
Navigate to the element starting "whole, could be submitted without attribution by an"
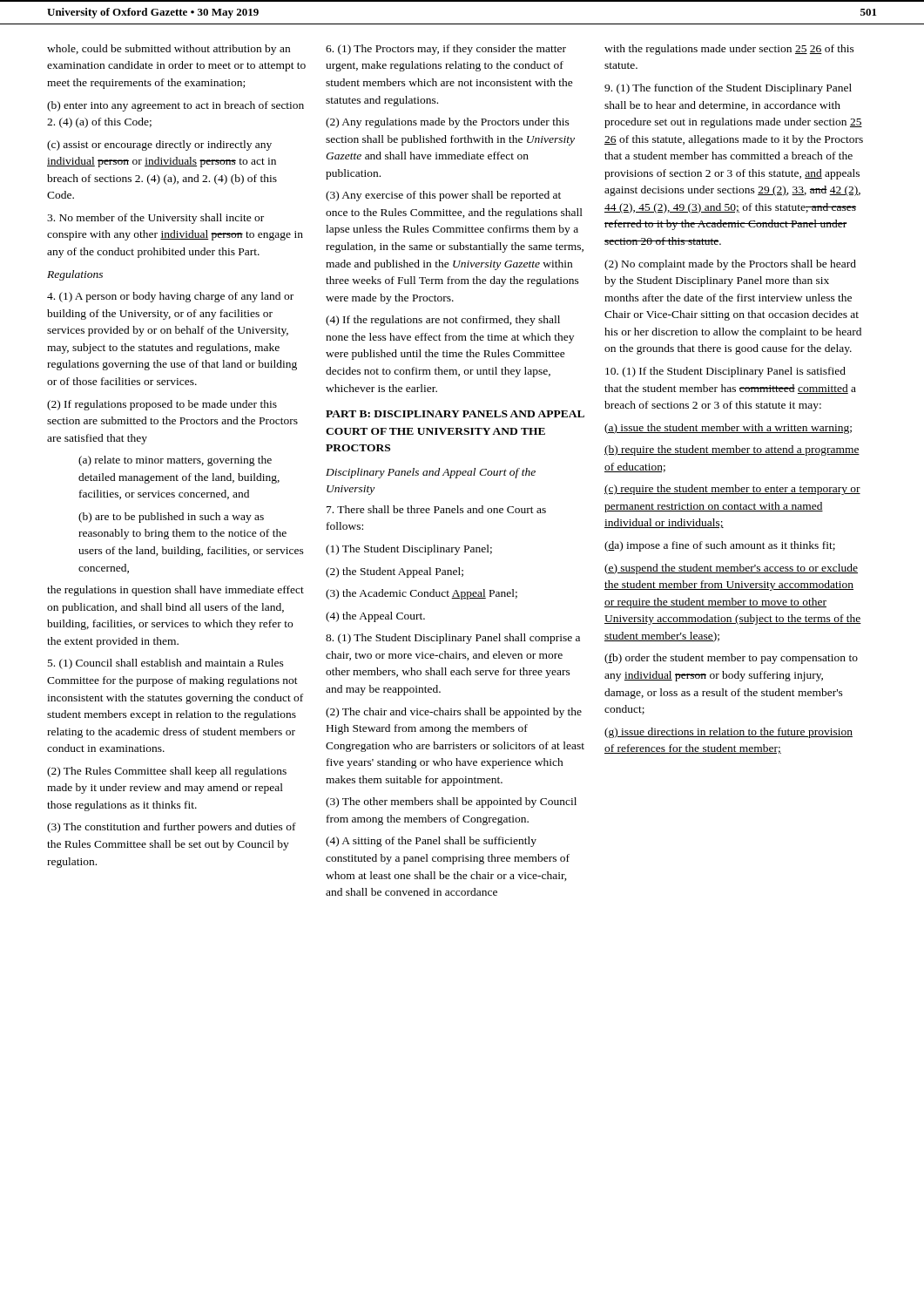pos(169,50)
